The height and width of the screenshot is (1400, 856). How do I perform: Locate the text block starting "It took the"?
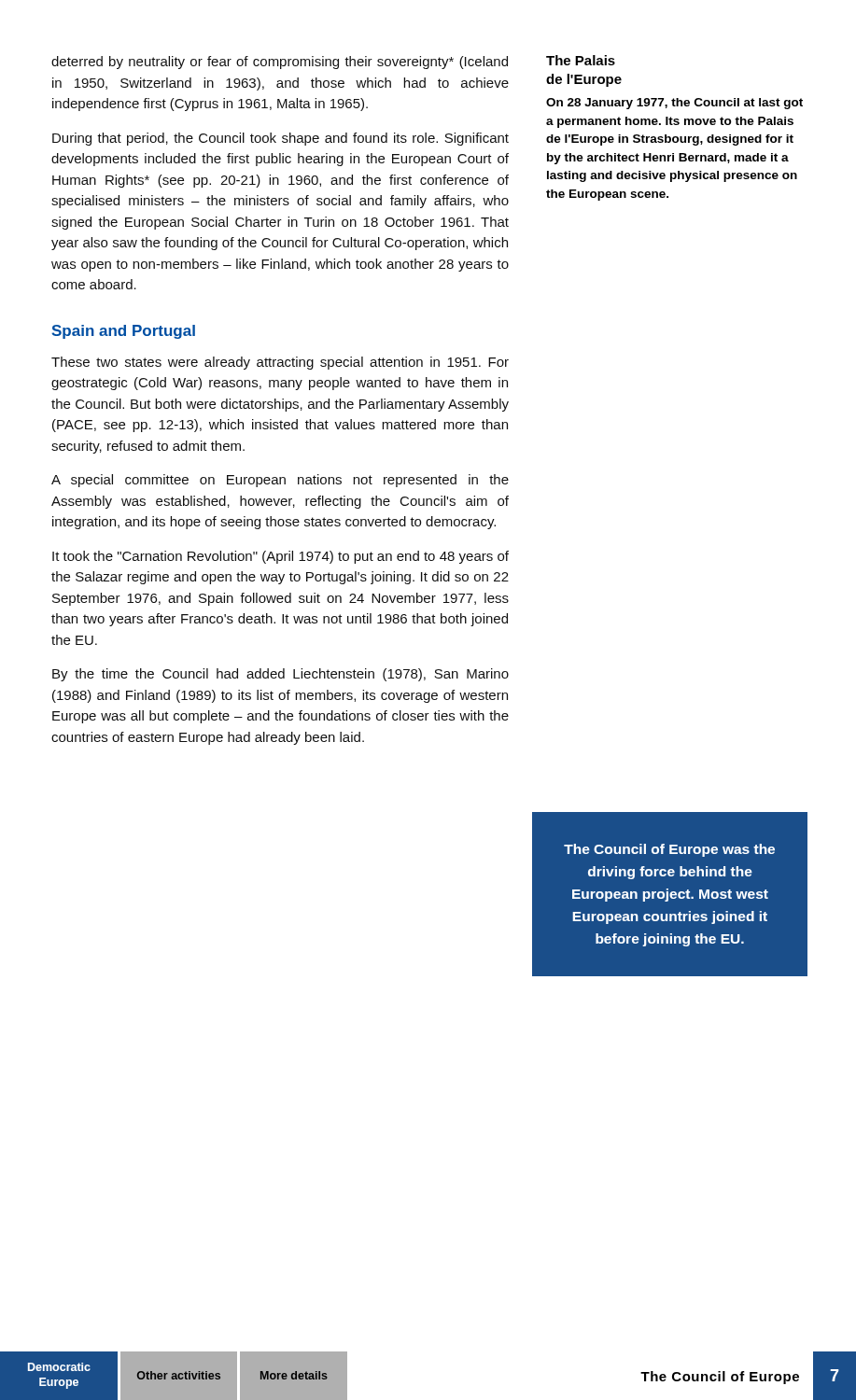pyautogui.click(x=280, y=597)
